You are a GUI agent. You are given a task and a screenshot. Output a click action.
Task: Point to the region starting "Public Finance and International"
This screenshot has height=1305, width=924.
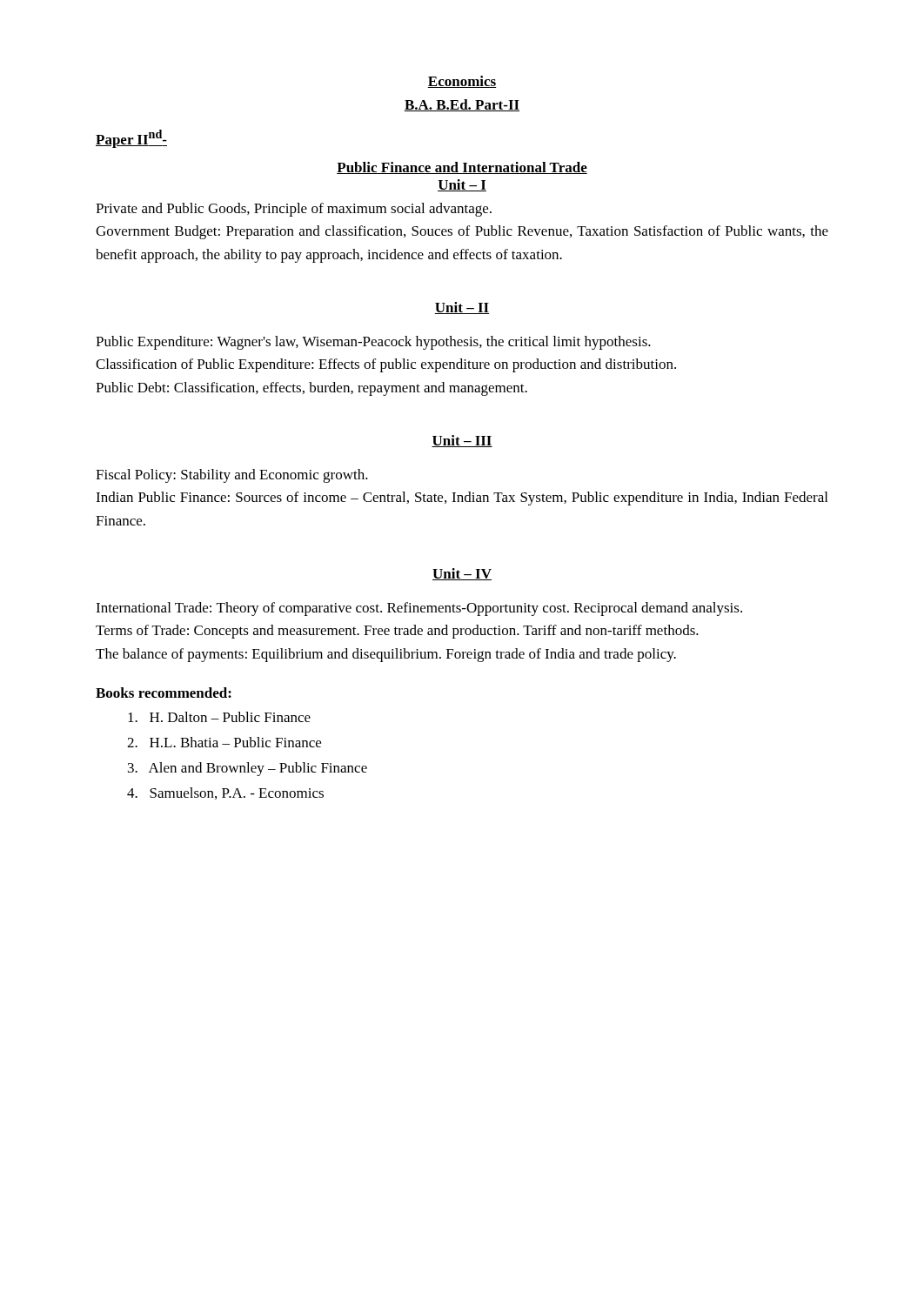(462, 177)
